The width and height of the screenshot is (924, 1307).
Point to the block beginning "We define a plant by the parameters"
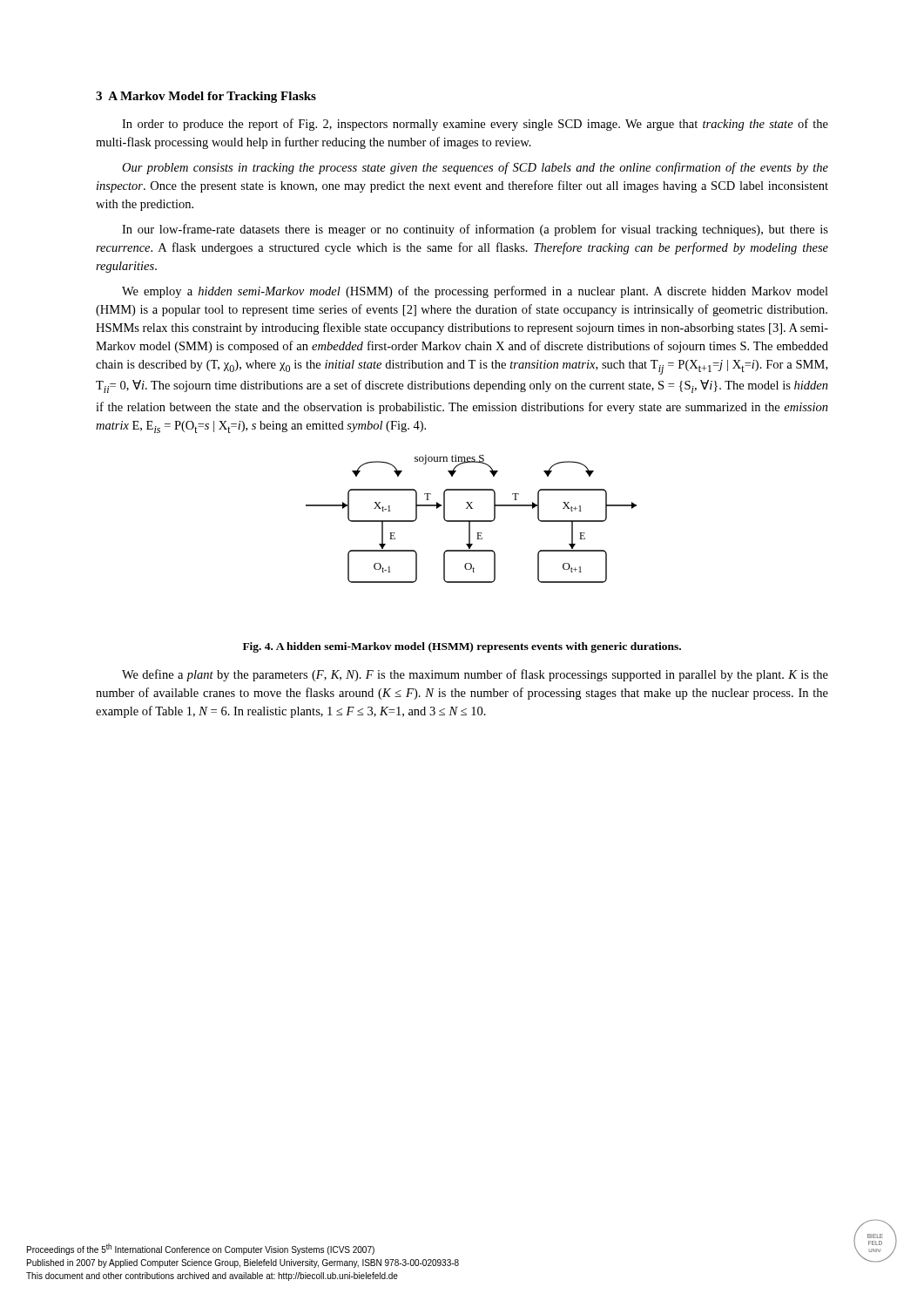tap(462, 693)
